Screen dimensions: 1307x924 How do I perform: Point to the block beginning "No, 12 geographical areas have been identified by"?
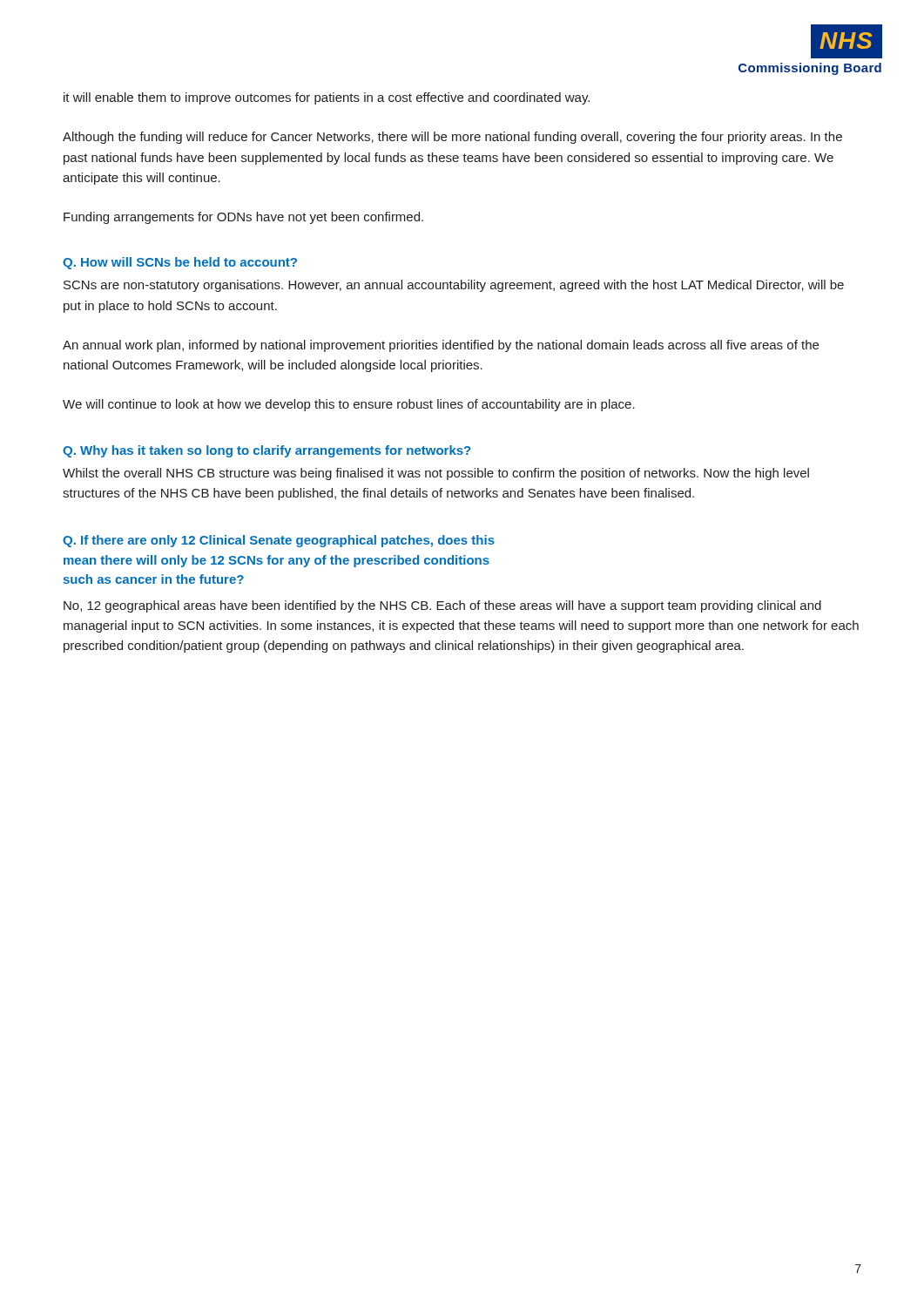click(x=461, y=625)
